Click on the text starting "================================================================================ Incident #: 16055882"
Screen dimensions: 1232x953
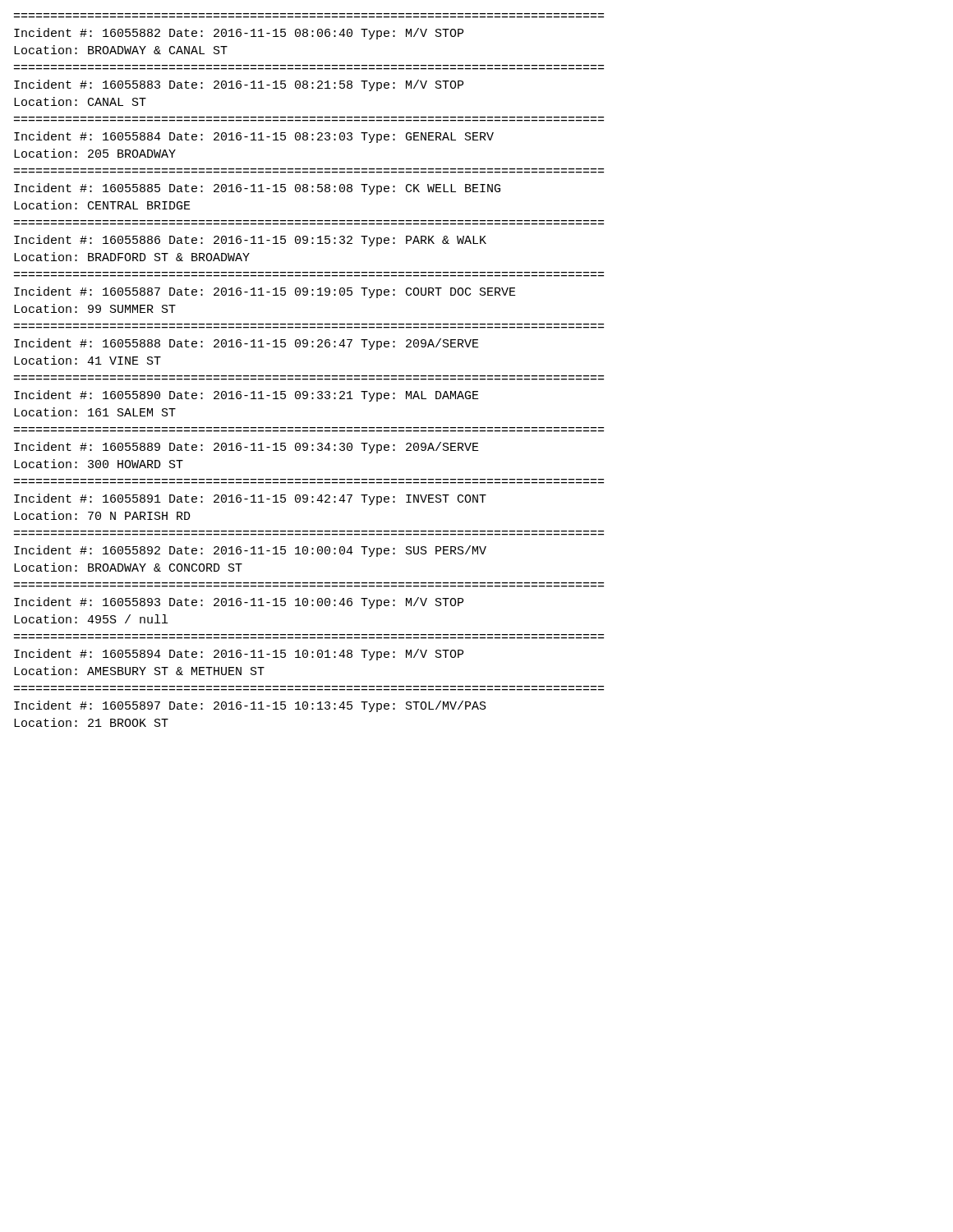coord(239,34)
